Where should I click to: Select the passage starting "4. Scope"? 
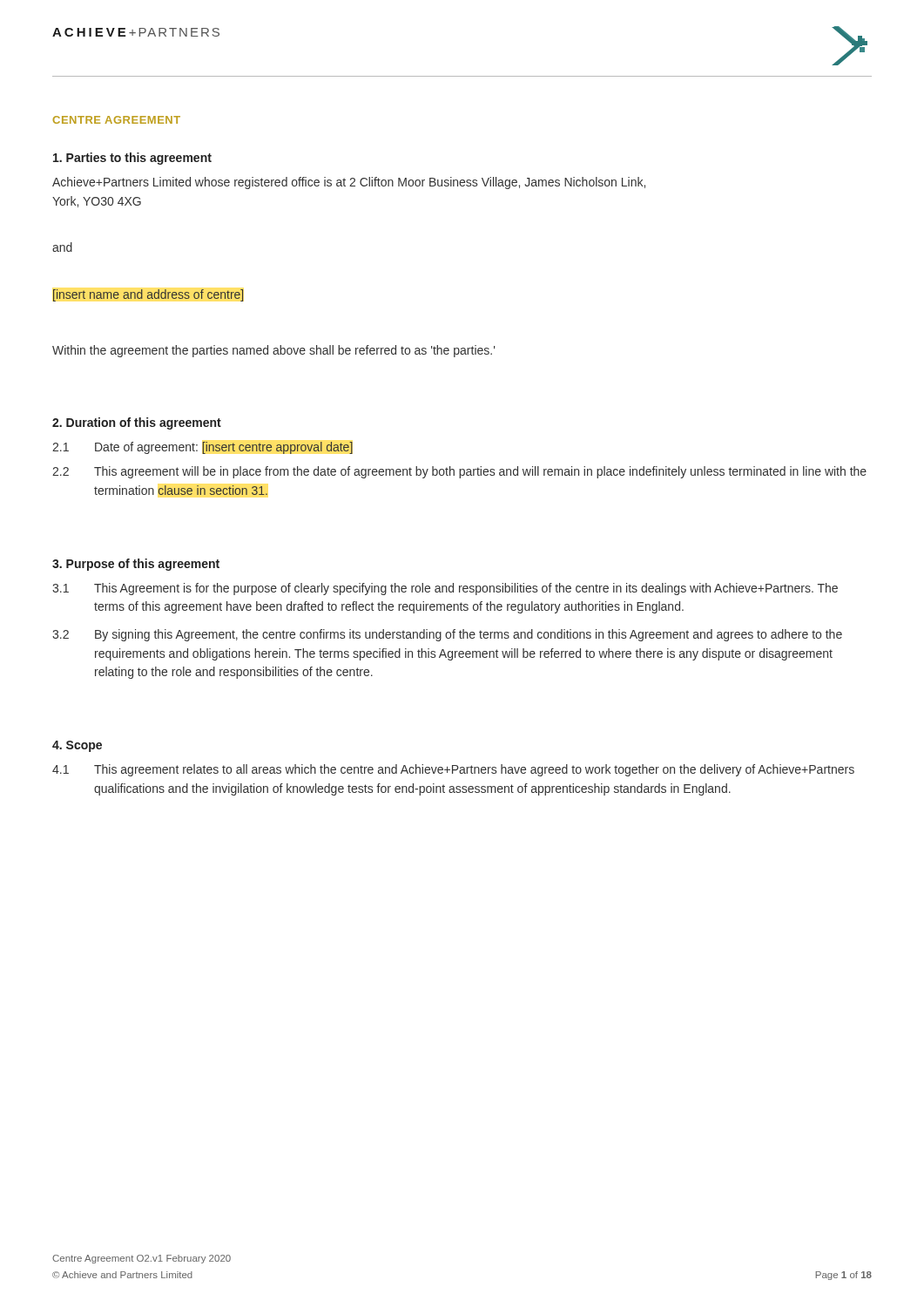pyautogui.click(x=77, y=746)
